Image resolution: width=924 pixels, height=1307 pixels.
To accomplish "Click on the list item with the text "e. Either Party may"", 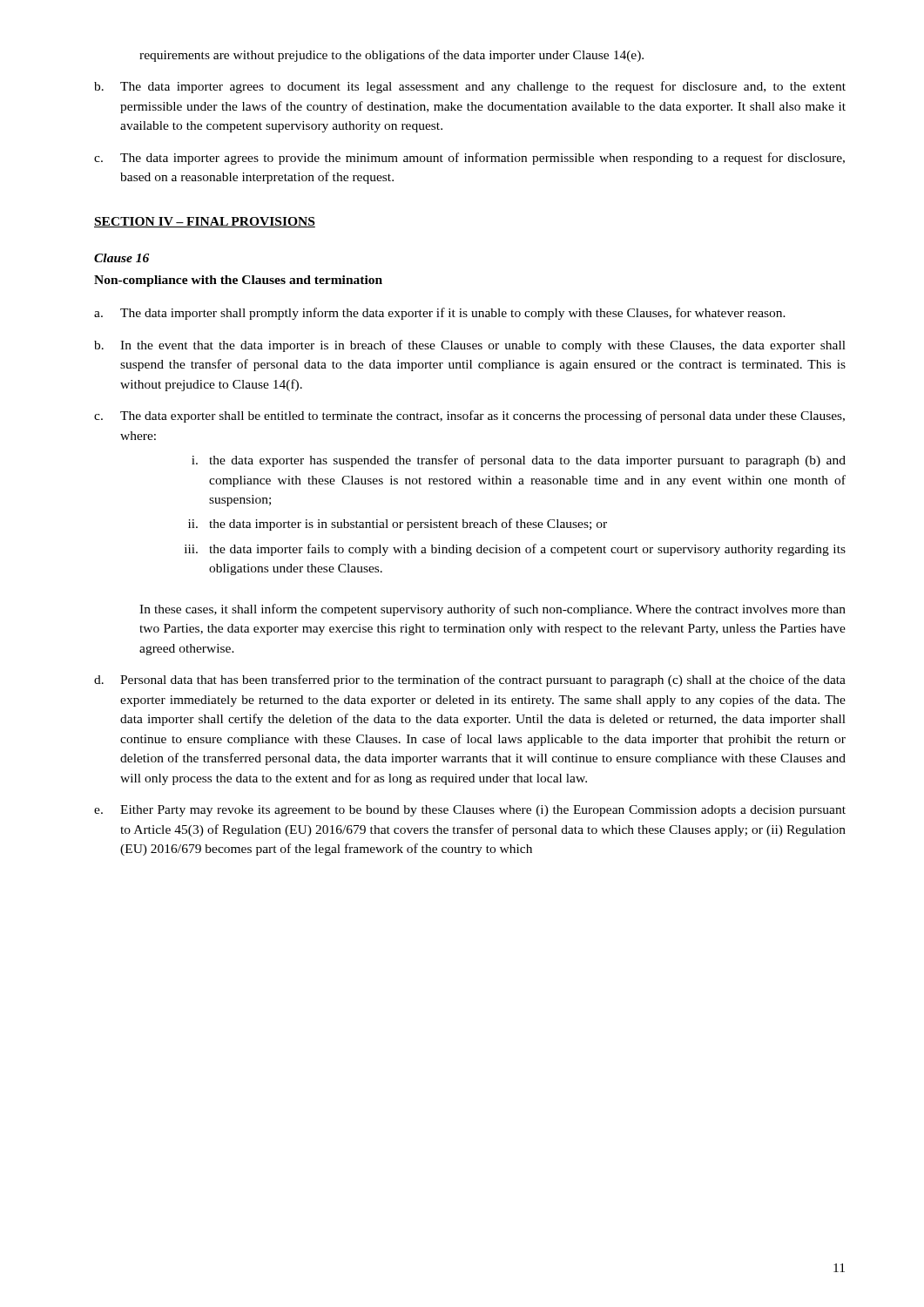I will click(x=470, y=829).
